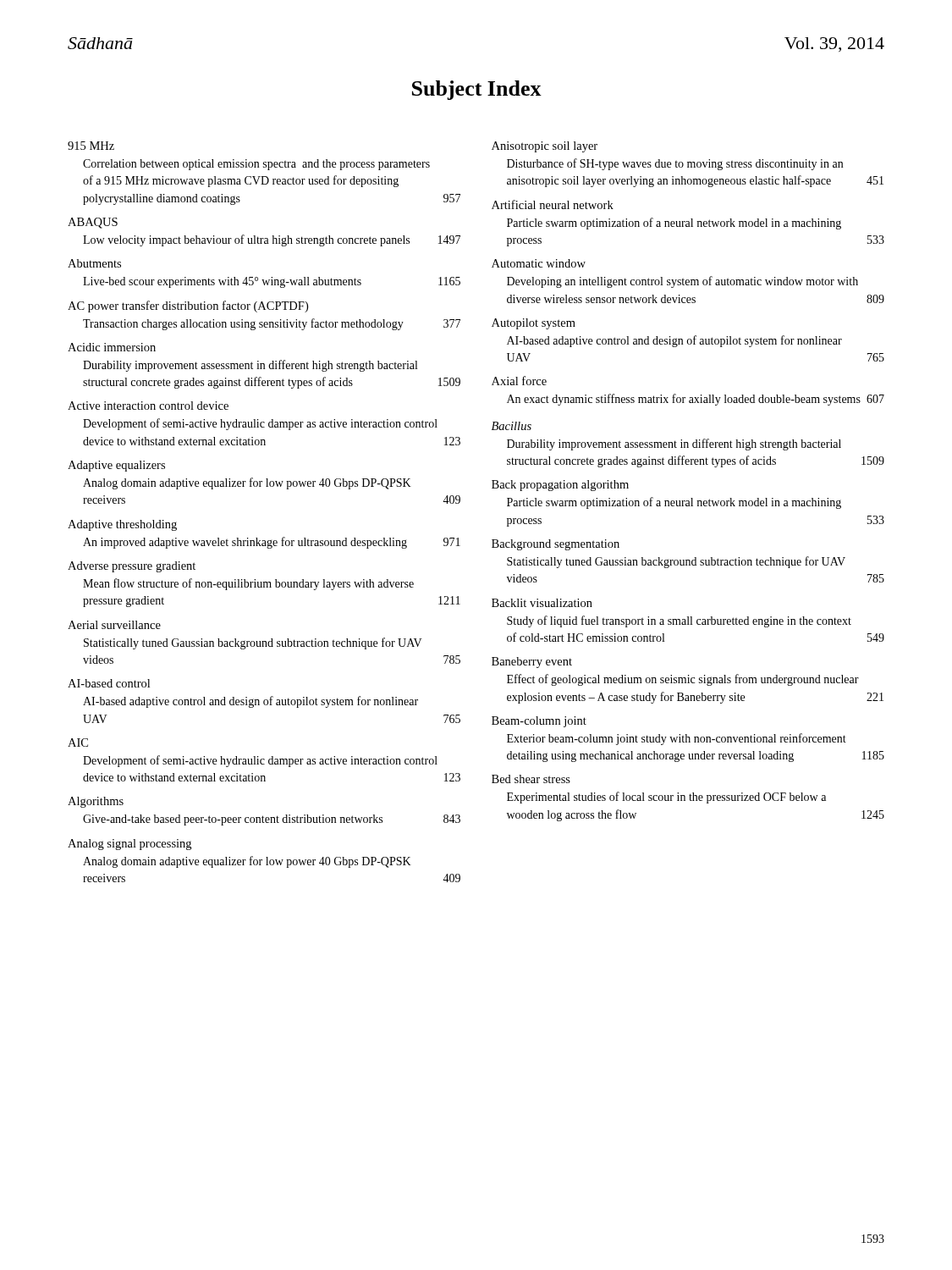
Task: Locate the block of text that opens with "An exact dynamic stiffness"
Action: (x=695, y=400)
